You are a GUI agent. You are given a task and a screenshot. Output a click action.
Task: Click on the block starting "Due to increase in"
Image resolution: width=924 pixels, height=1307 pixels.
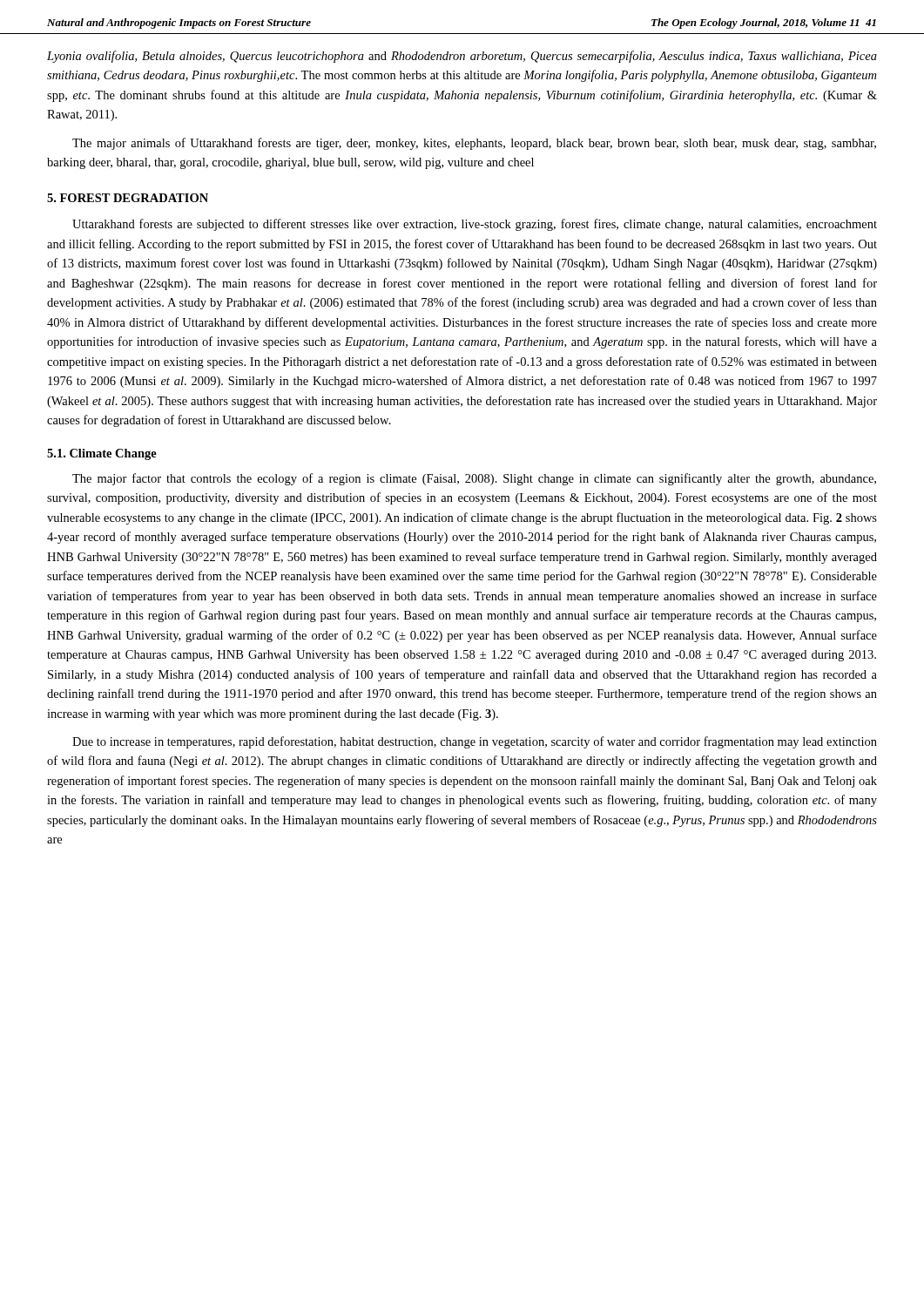(462, 791)
